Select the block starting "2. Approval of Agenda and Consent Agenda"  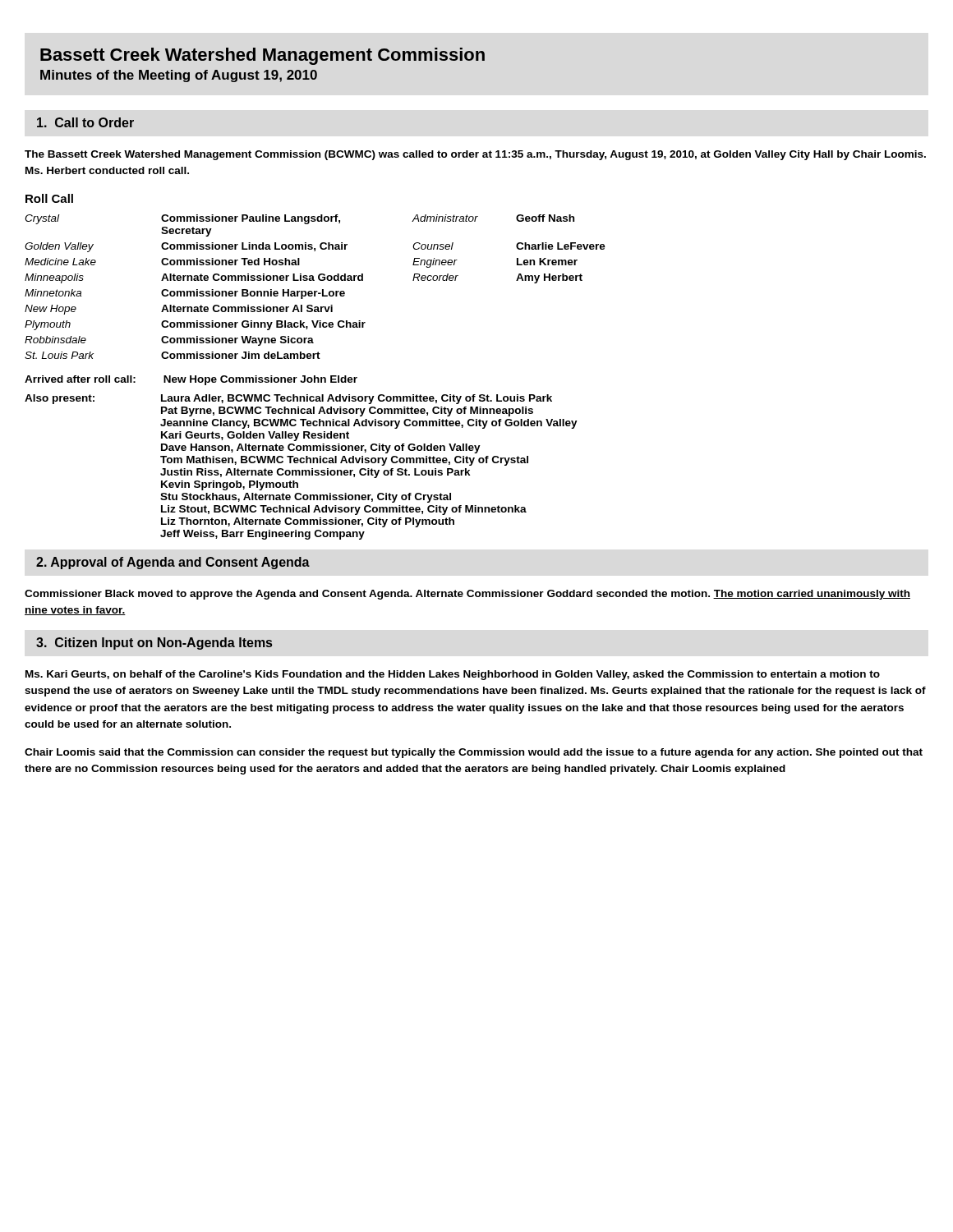173,562
